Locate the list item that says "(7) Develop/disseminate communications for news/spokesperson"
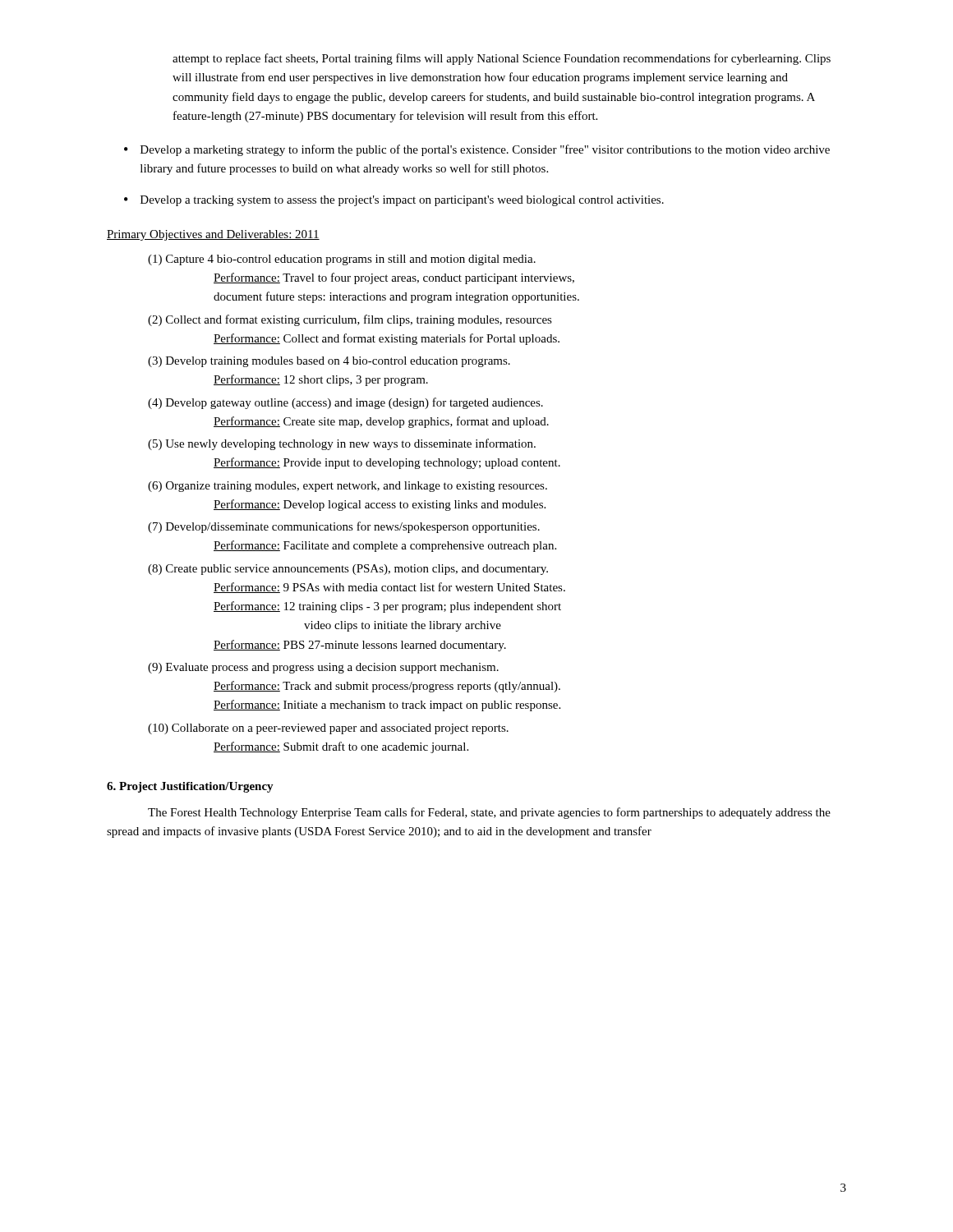Screen dimensions: 1232x953 coord(497,538)
